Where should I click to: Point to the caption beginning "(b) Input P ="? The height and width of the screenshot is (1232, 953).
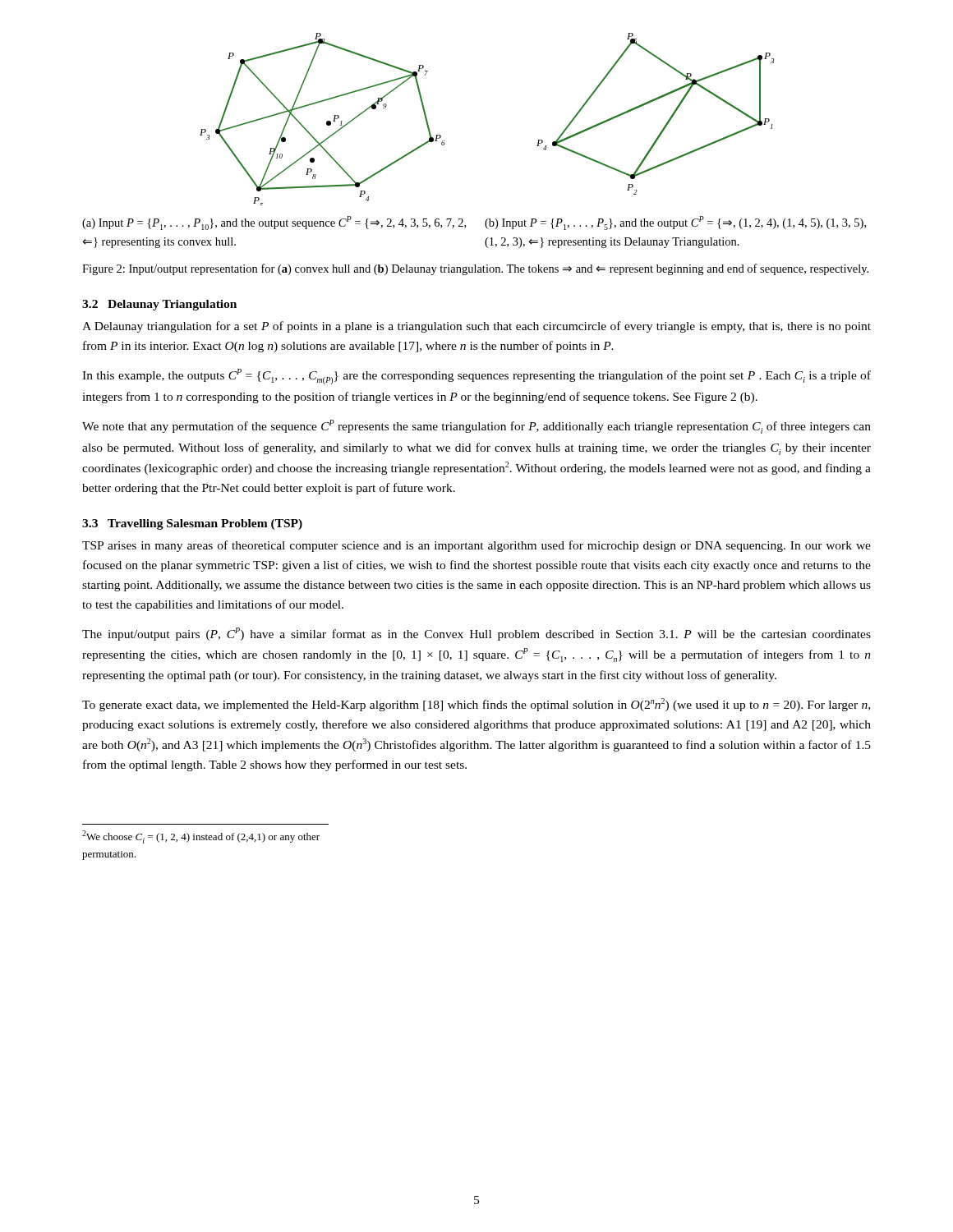pos(676,231)
